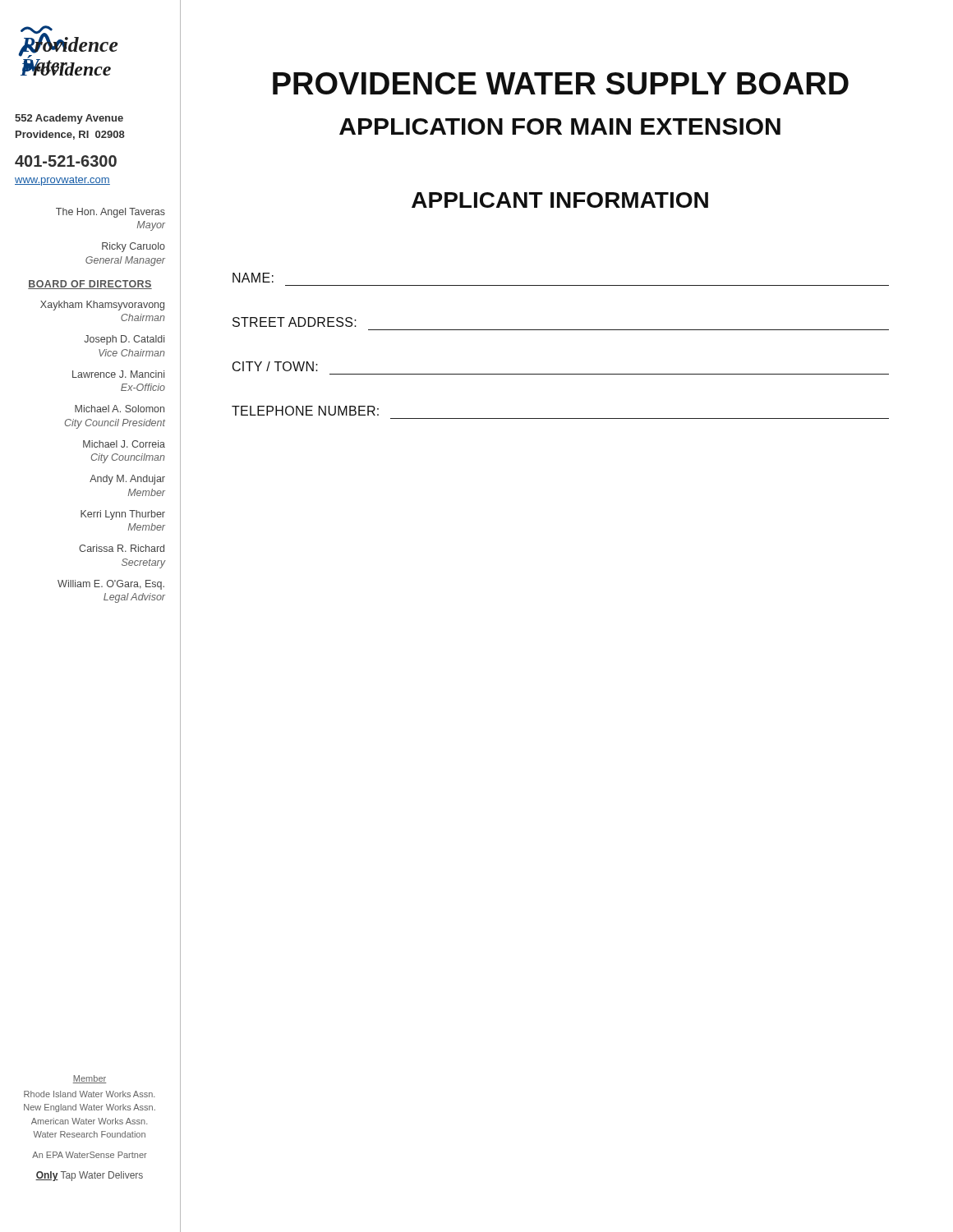
Task: Click on the text block starting "CITY / TOWN:"
Action: point(560,367)
